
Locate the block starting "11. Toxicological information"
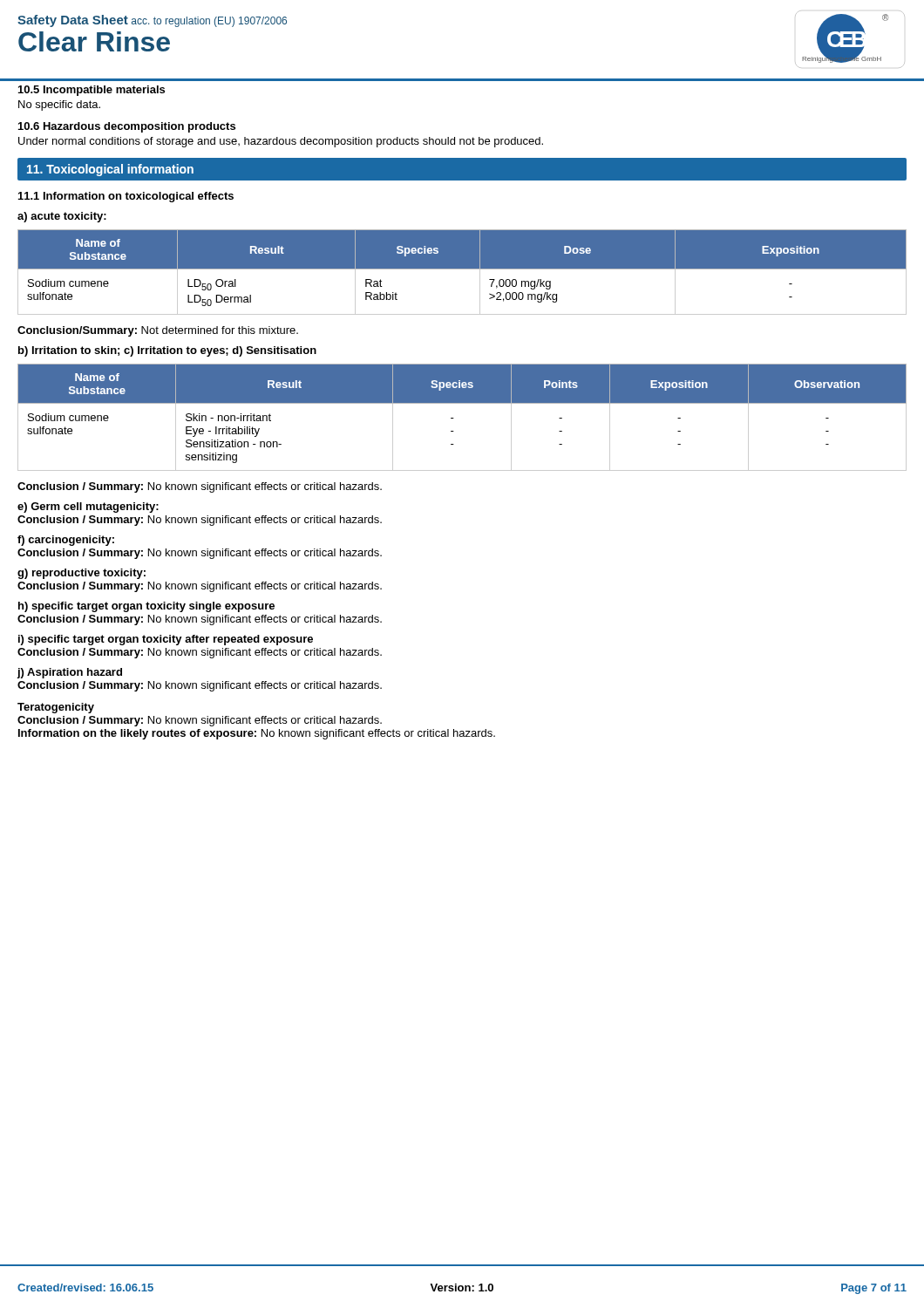click(x=110, y=169)
